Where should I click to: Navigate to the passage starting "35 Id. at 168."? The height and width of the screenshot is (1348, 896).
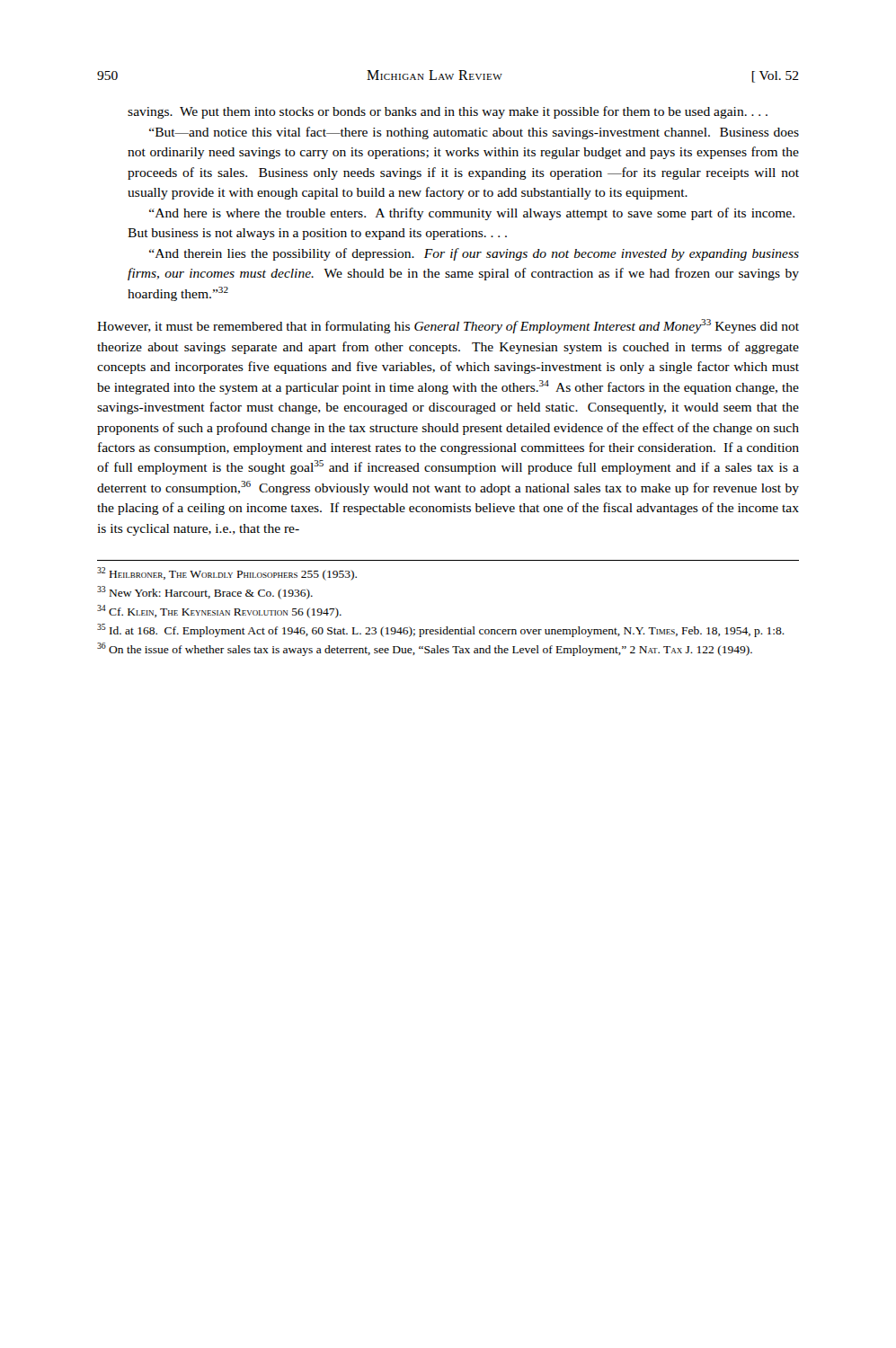click(441, 630)
